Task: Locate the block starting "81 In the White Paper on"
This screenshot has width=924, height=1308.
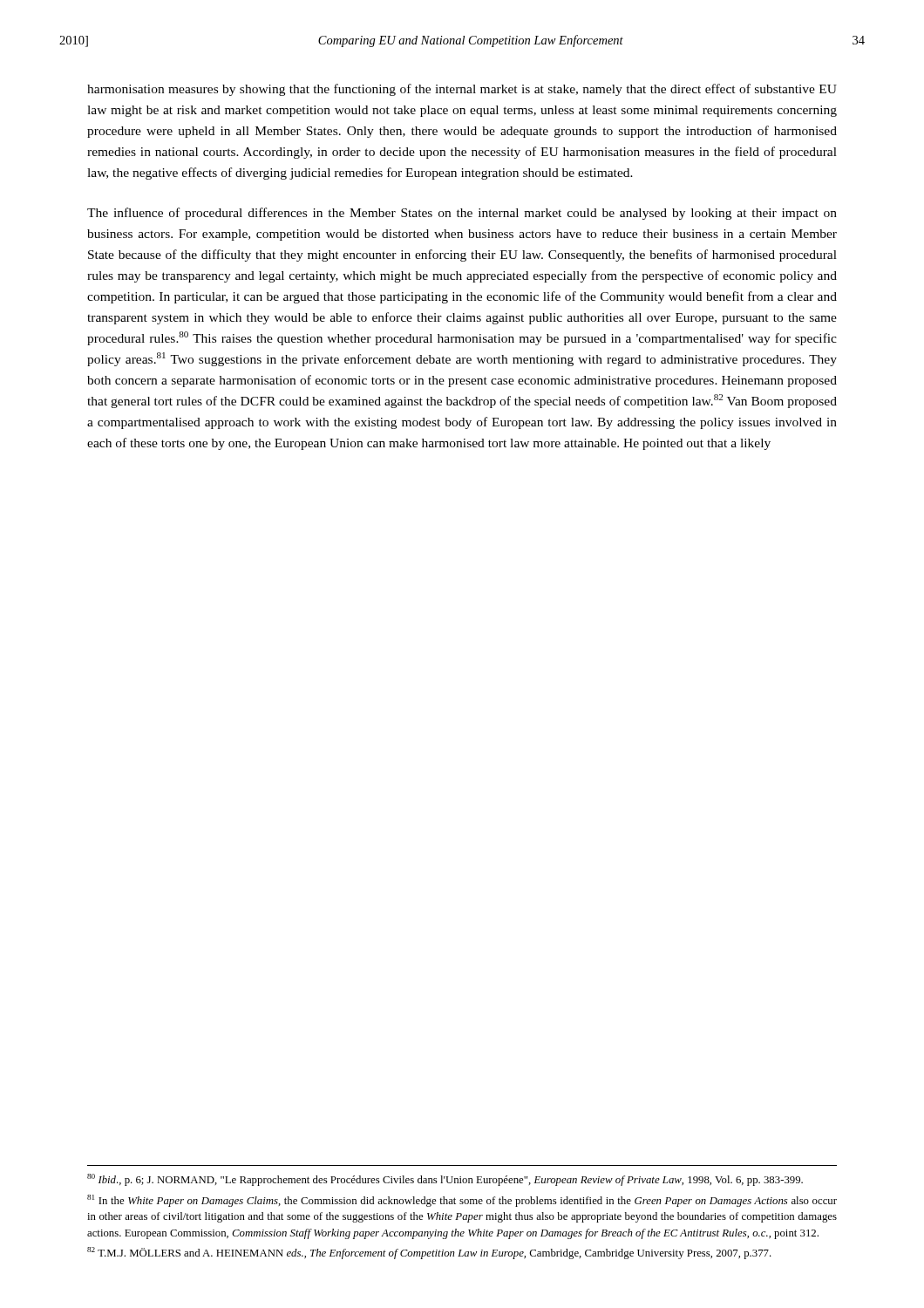Action: pos(462,1216)
